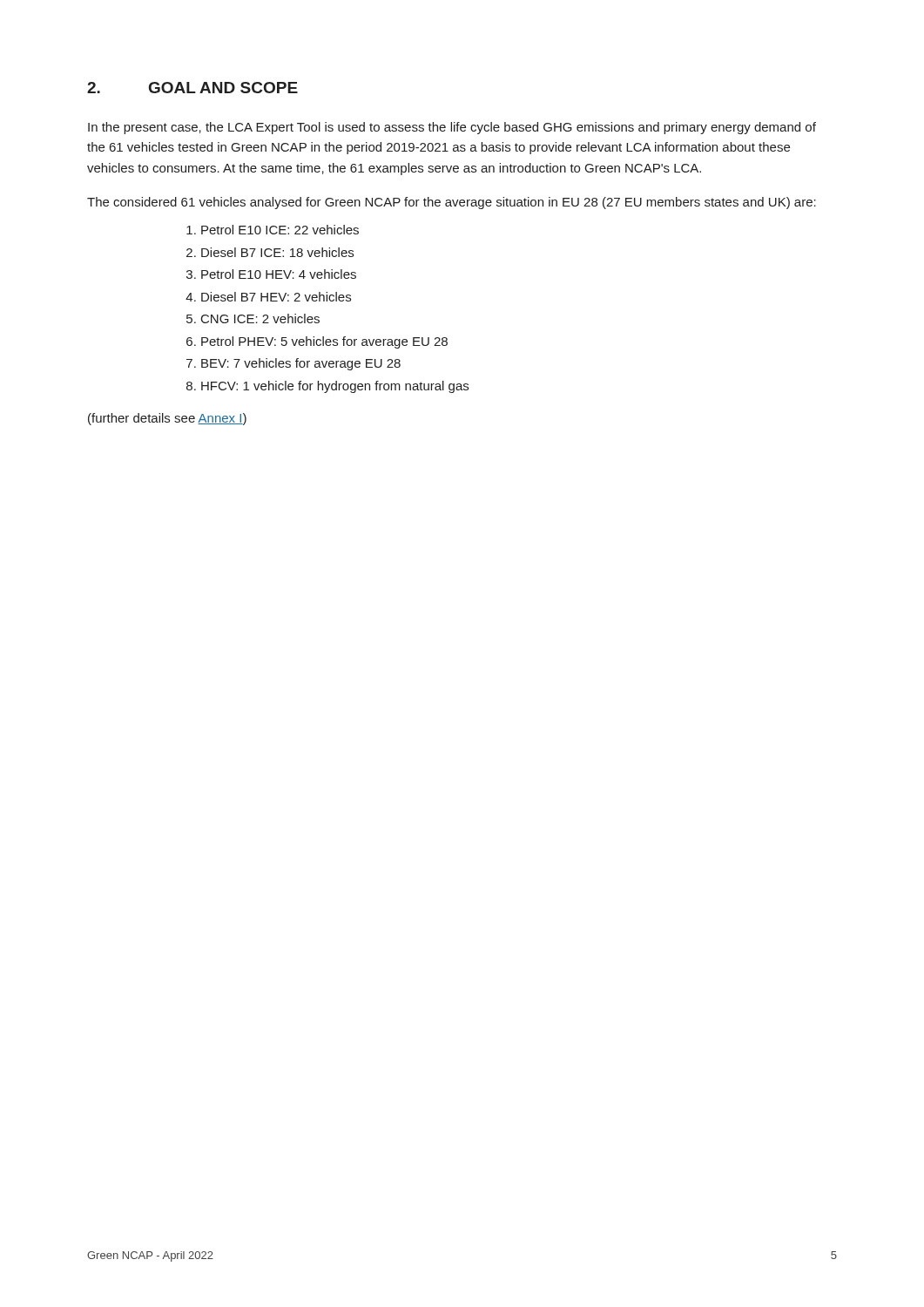The image size is (924, 1307).
Task: Find the passage starting "Petrol E10 HEV: 4 vehicles"
Action: pos(278,274)
